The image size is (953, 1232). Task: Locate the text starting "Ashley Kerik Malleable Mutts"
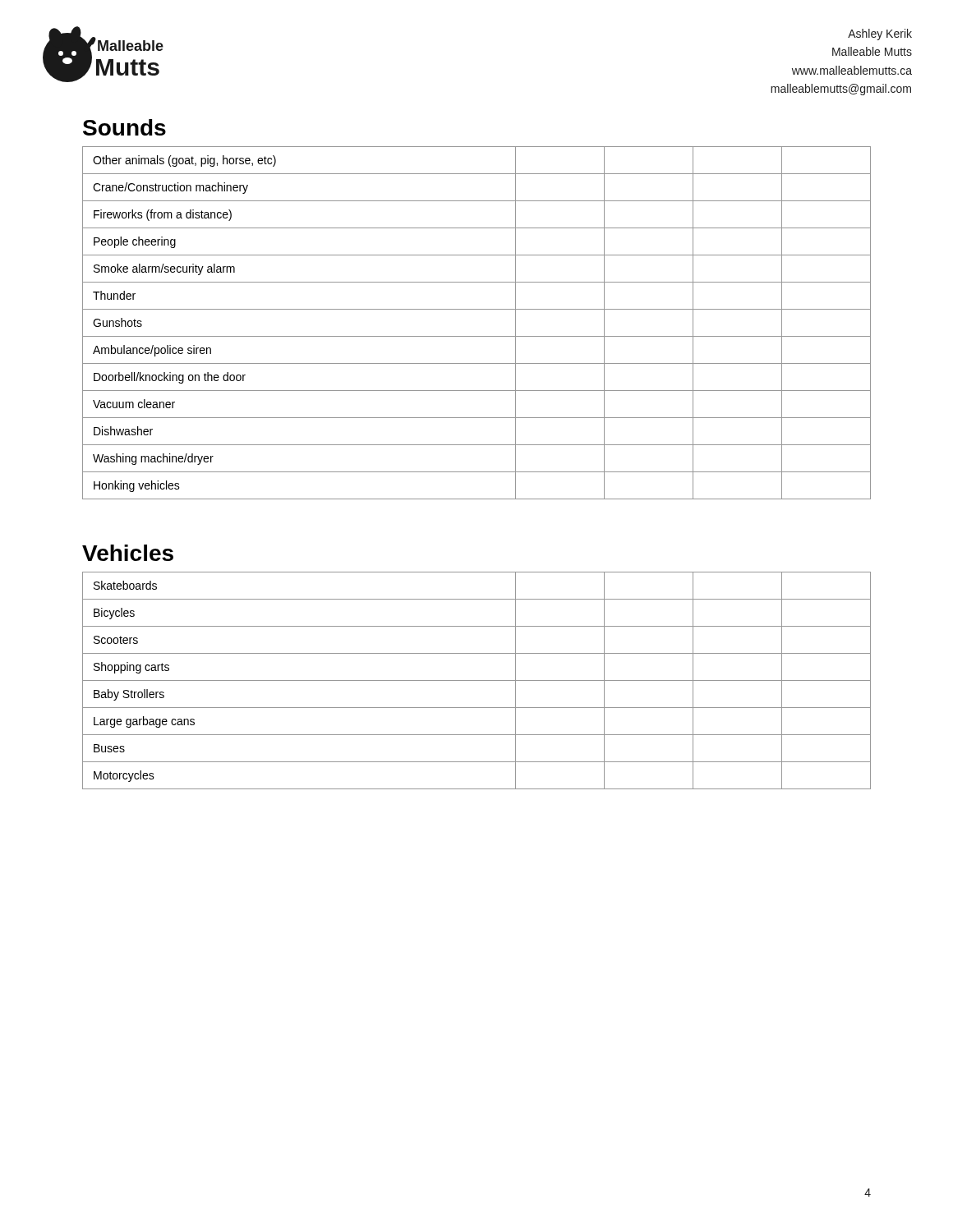point(841,61)
